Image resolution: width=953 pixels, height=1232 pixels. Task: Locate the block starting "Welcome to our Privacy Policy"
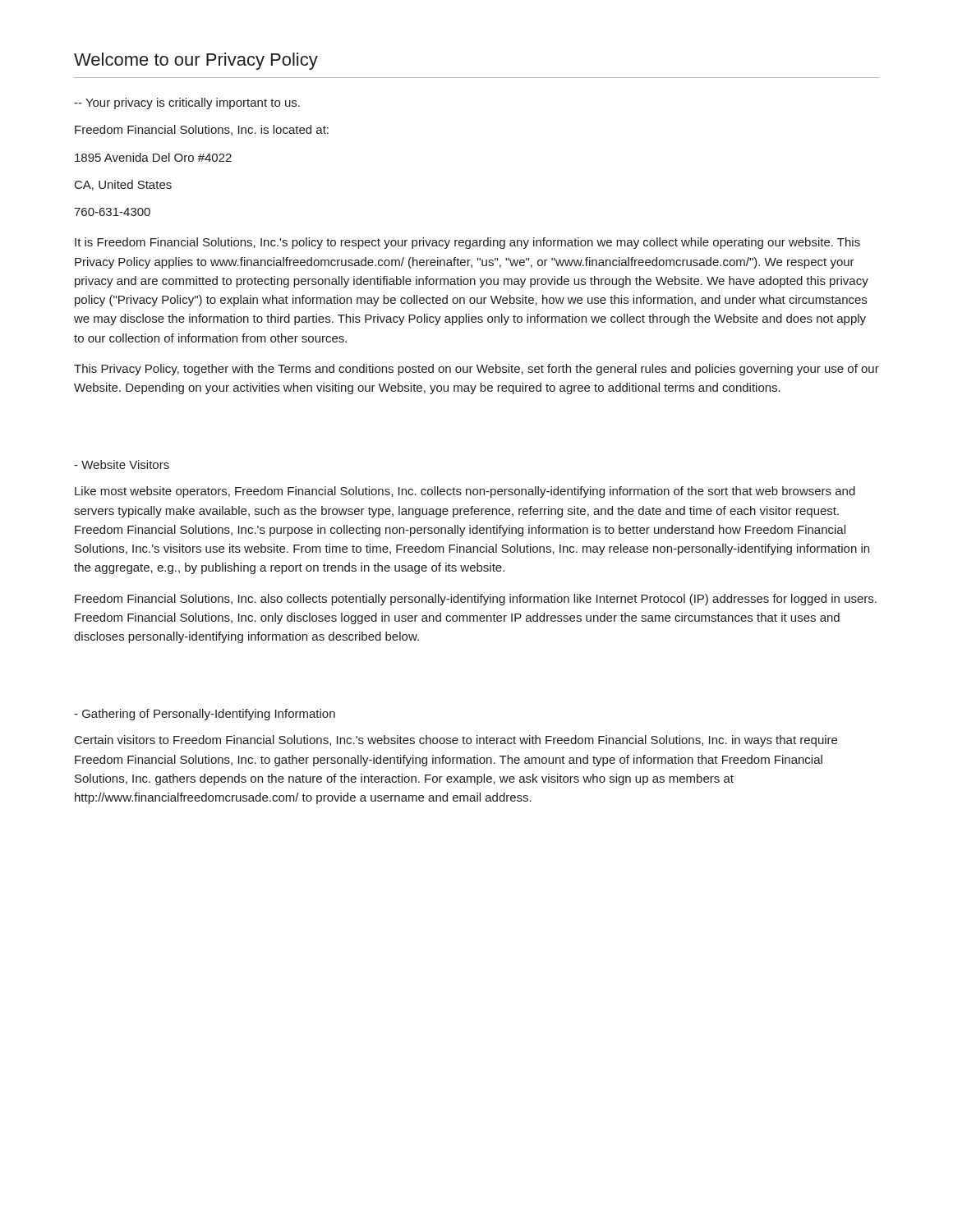(196, 60)
